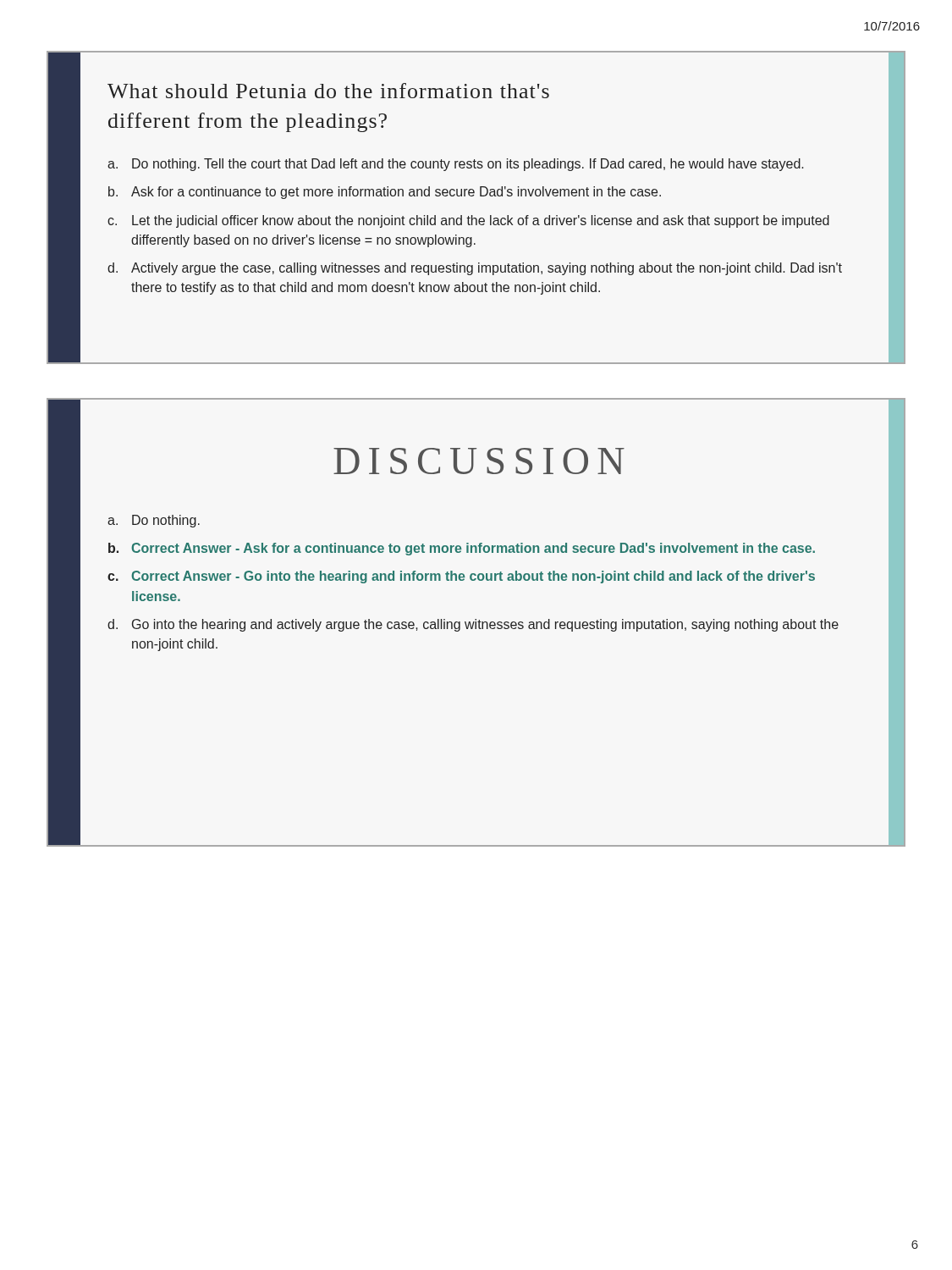Select the list item with the text "c. Correct Answer"
952x1270 pixels.
click(482, 586)
